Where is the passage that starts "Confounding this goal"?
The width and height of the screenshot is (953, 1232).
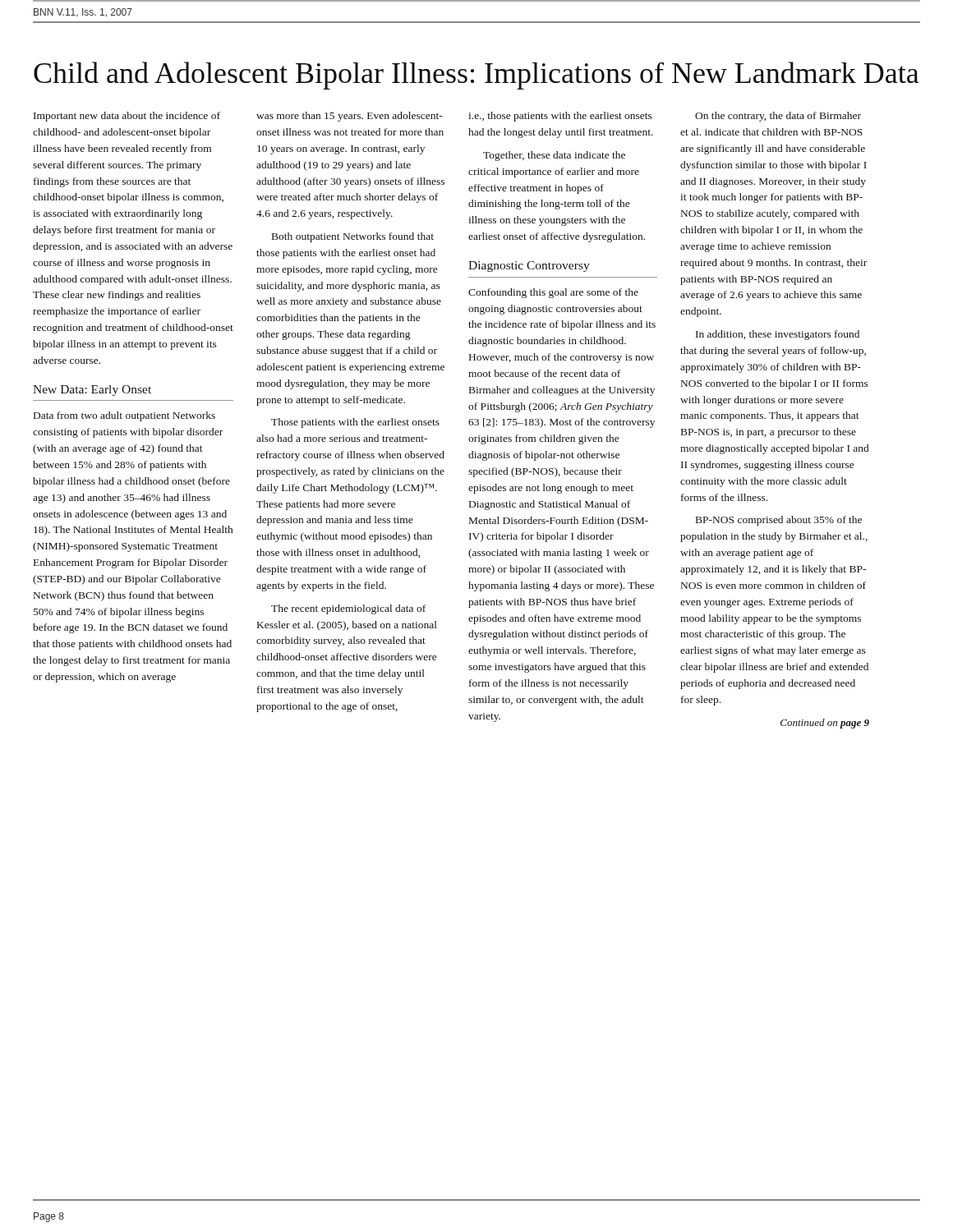click(x=563, y=504)
